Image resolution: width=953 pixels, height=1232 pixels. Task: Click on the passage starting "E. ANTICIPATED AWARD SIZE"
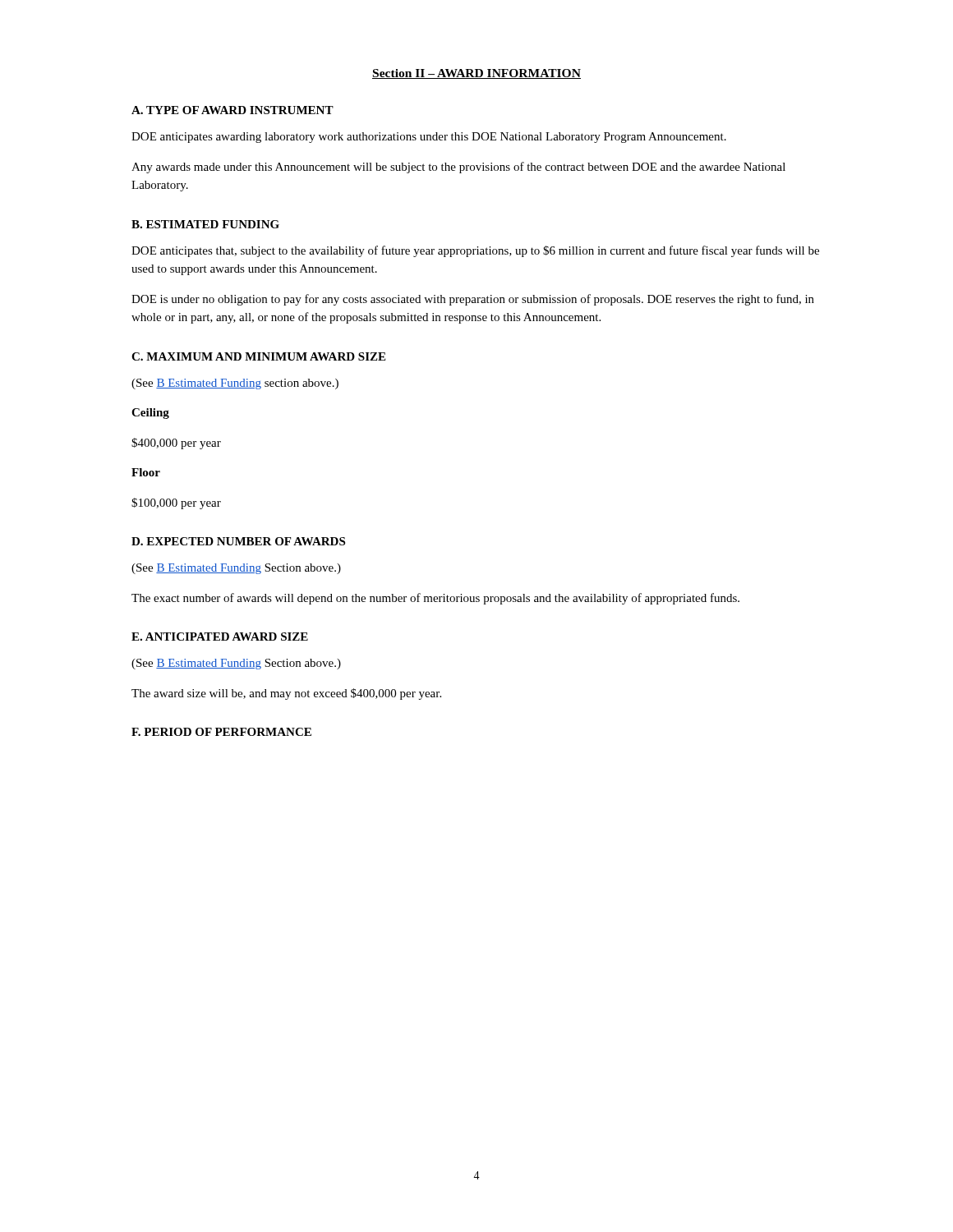click(x=220, y=637)
